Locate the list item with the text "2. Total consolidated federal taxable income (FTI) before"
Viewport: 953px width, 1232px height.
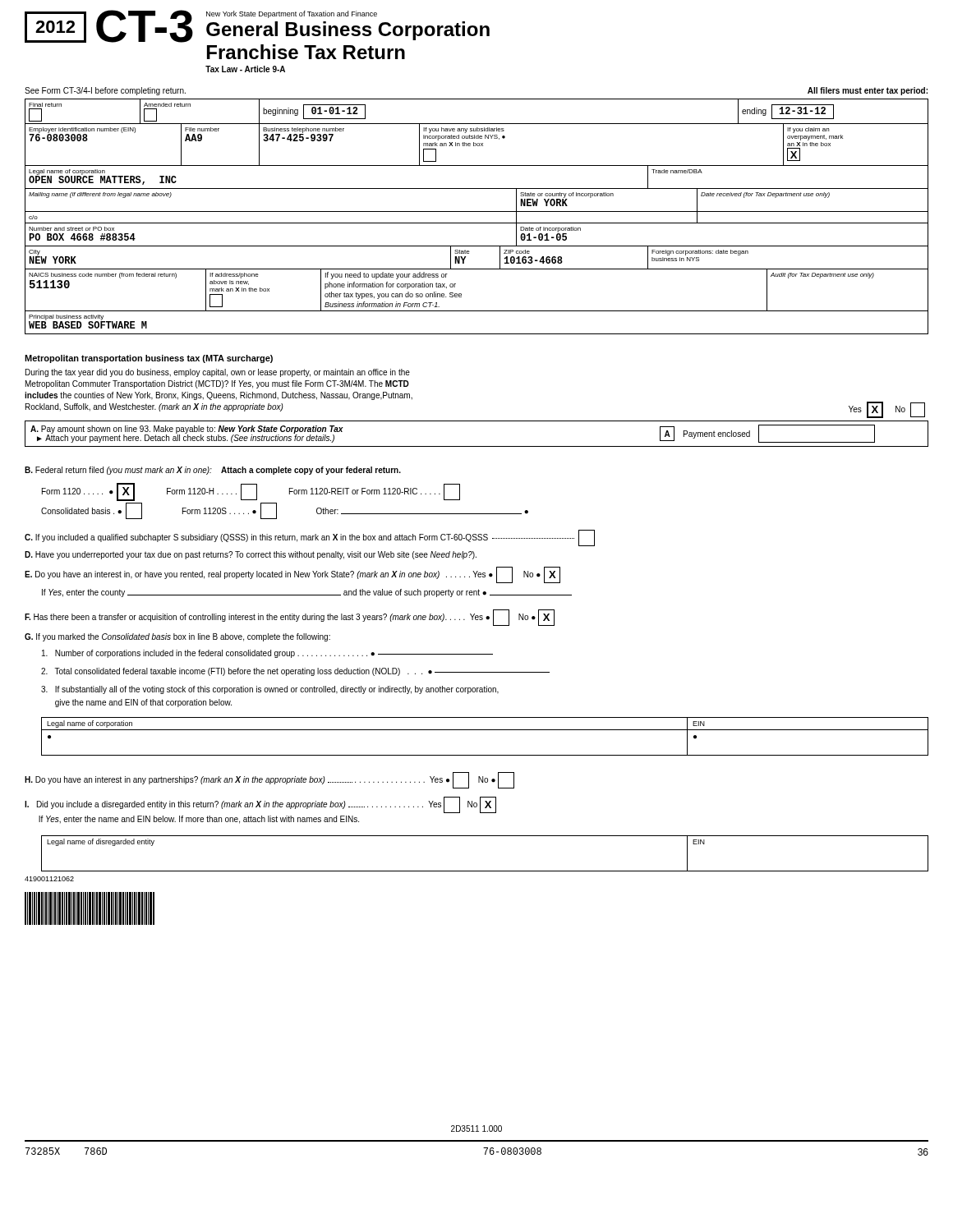296,671
